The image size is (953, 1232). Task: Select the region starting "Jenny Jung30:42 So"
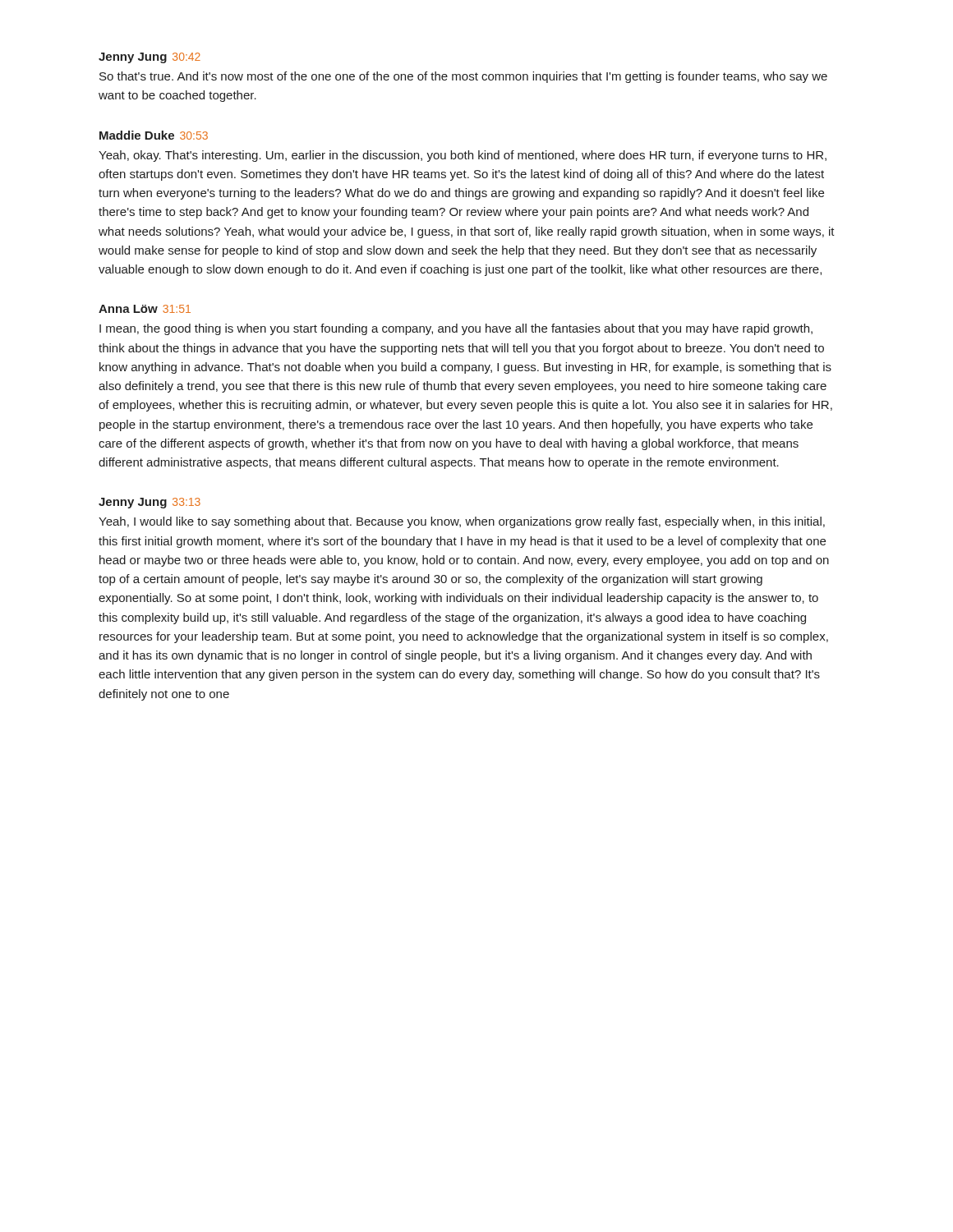(x=468, y=77)
